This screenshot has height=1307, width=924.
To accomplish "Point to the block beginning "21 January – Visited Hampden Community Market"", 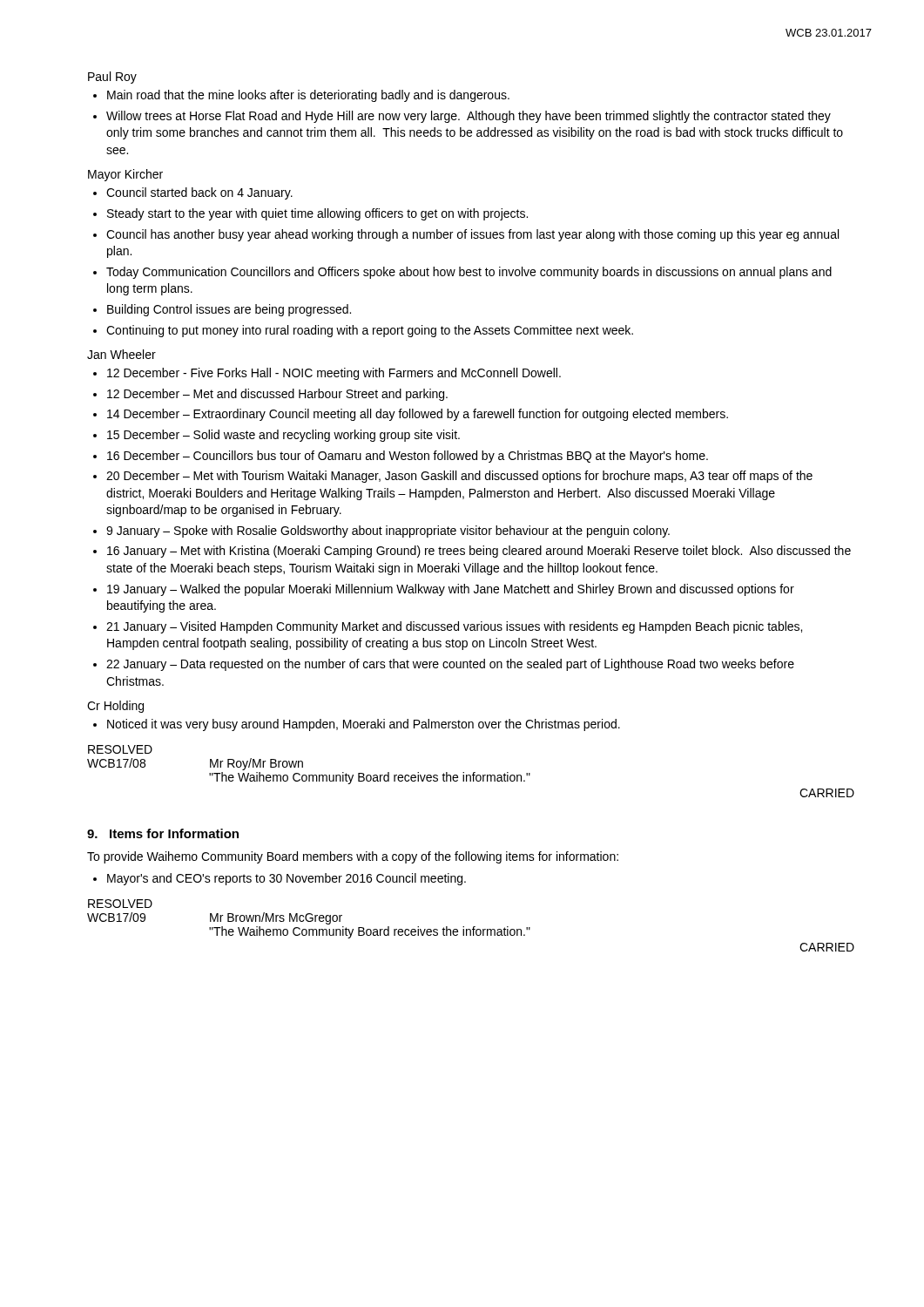I will (455, 635).
